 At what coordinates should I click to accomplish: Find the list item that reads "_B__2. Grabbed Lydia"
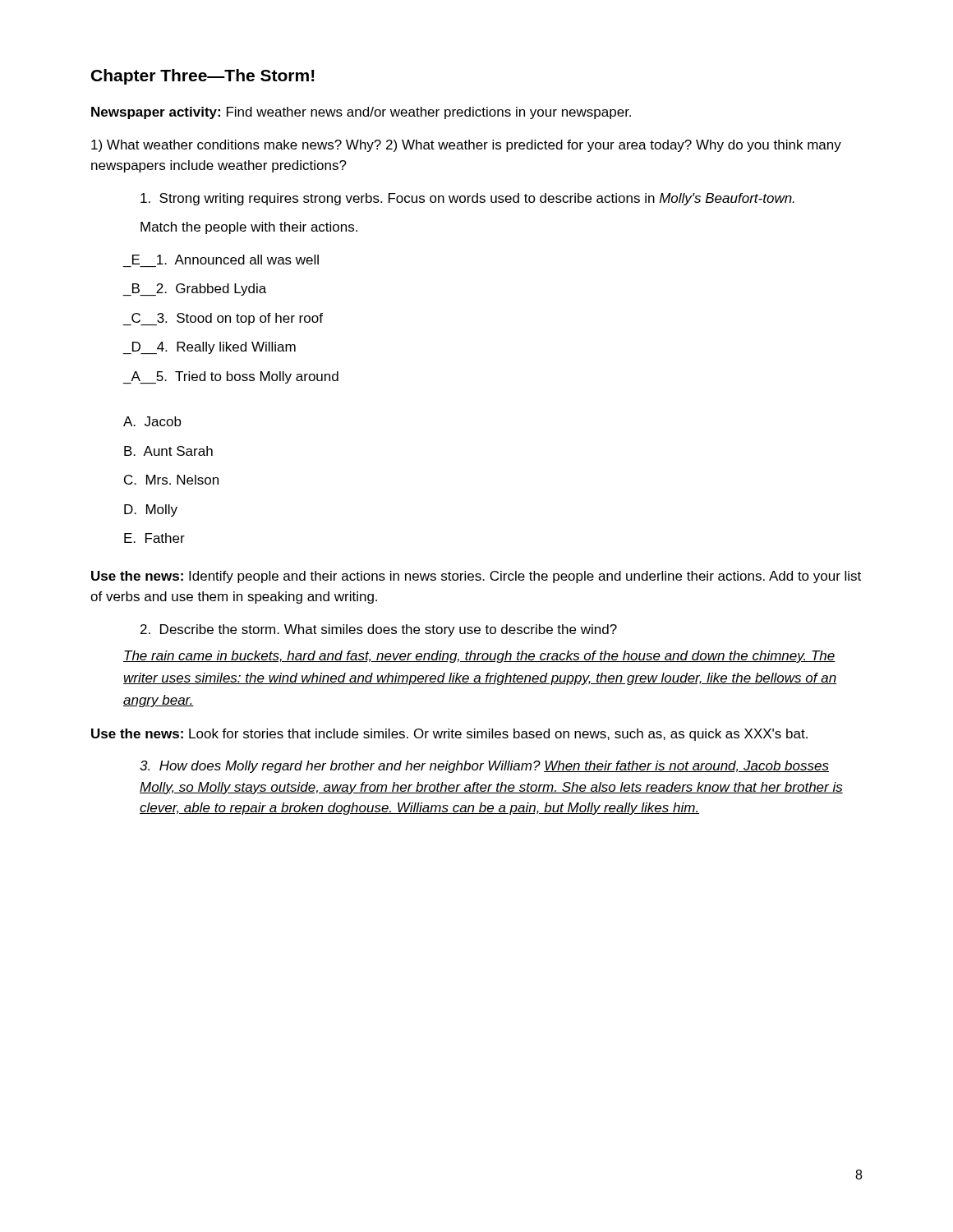(195, 289)
